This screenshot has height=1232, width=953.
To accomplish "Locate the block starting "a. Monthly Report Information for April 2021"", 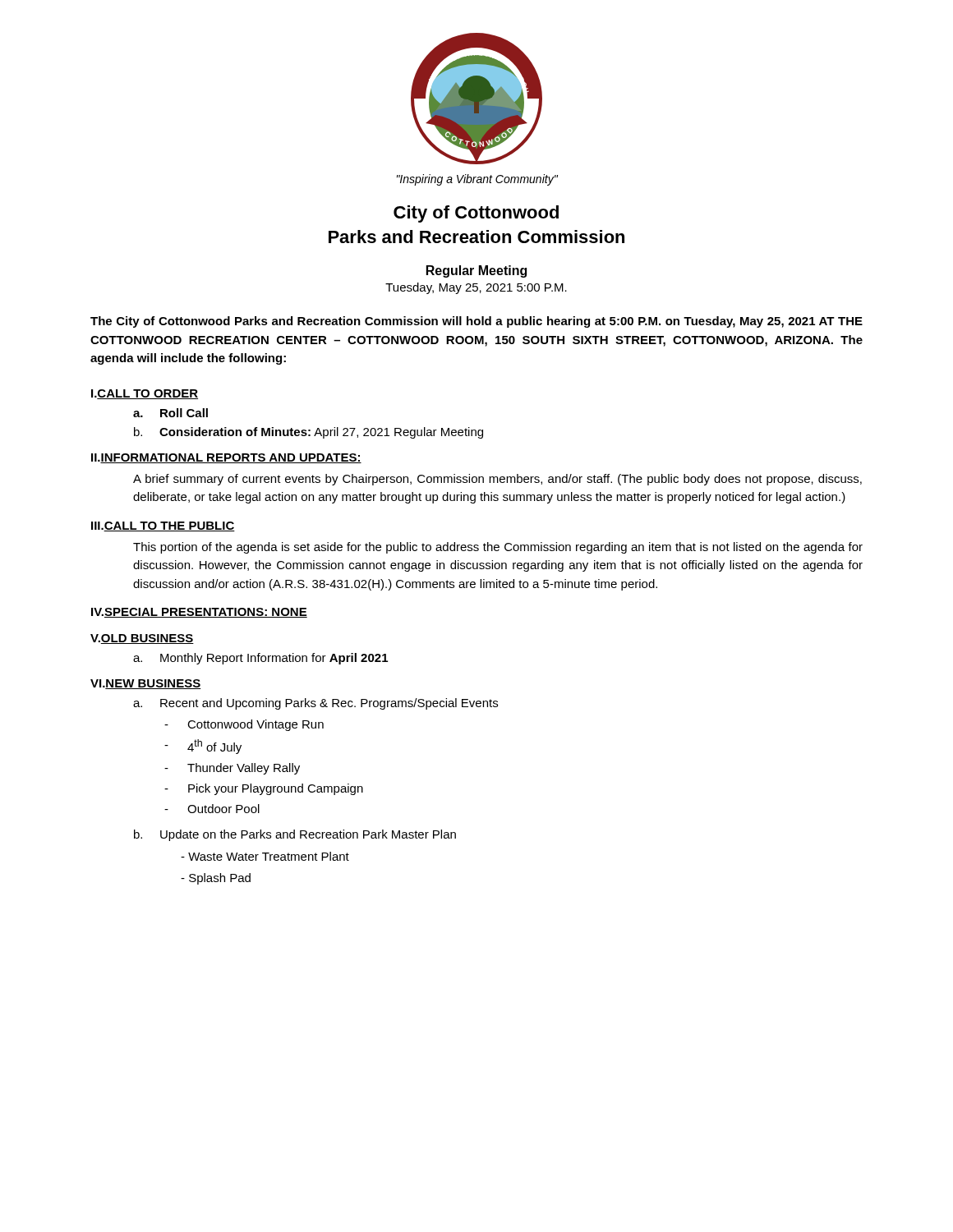I will [x=261, y=658].
